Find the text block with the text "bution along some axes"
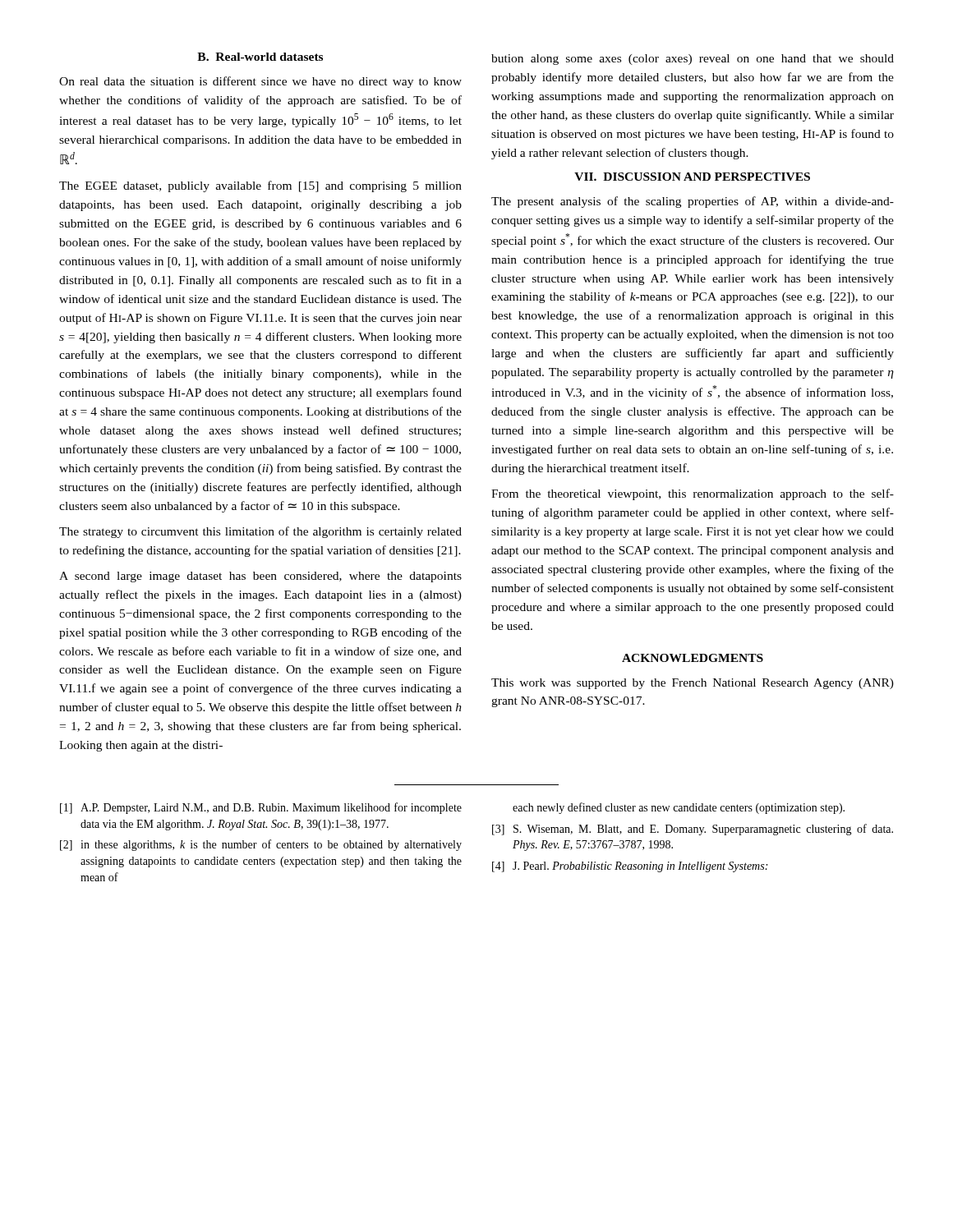The image size is (953, 1232). [x=693, y=106]
